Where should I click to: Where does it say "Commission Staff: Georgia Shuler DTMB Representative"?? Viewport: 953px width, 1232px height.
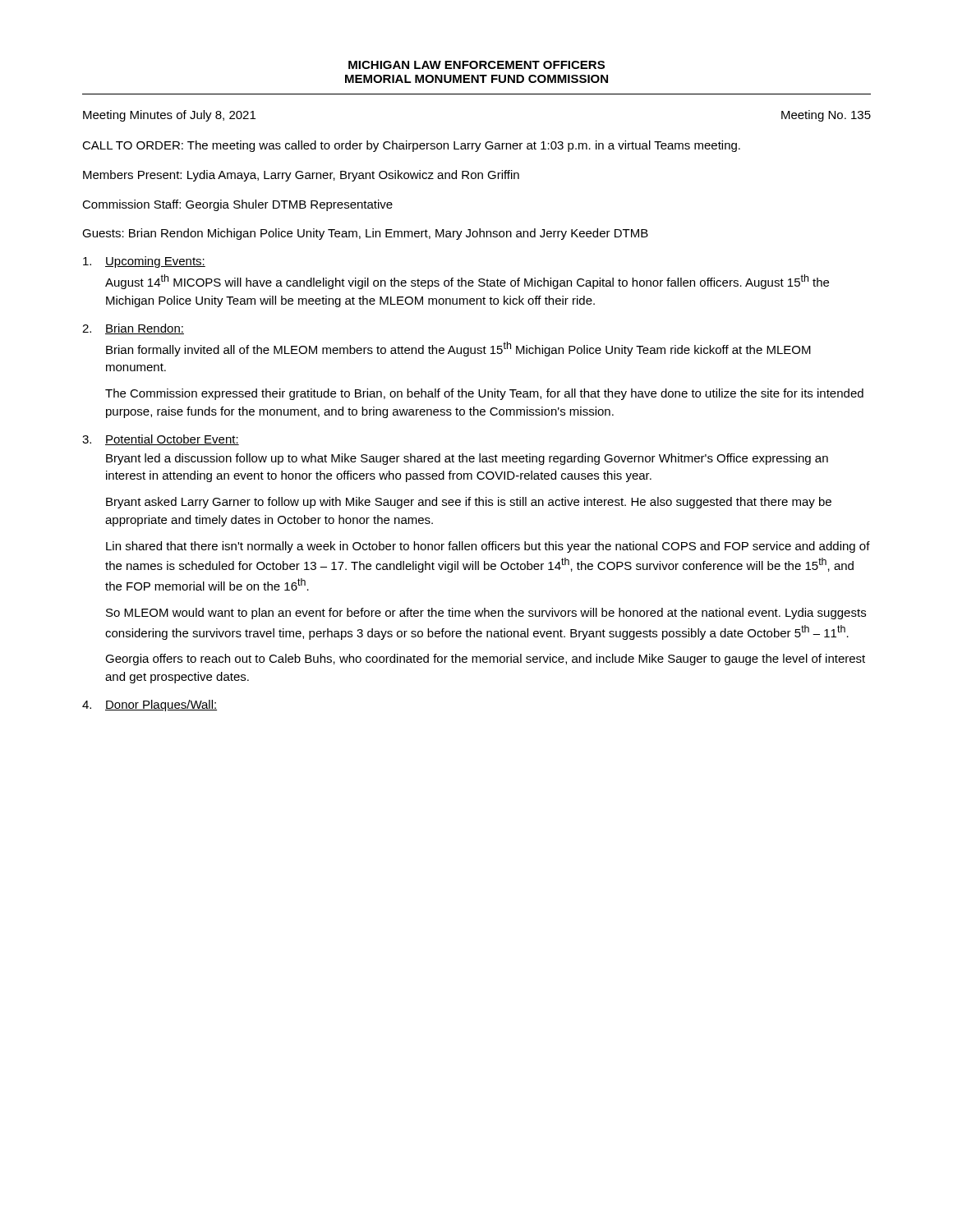237,205
